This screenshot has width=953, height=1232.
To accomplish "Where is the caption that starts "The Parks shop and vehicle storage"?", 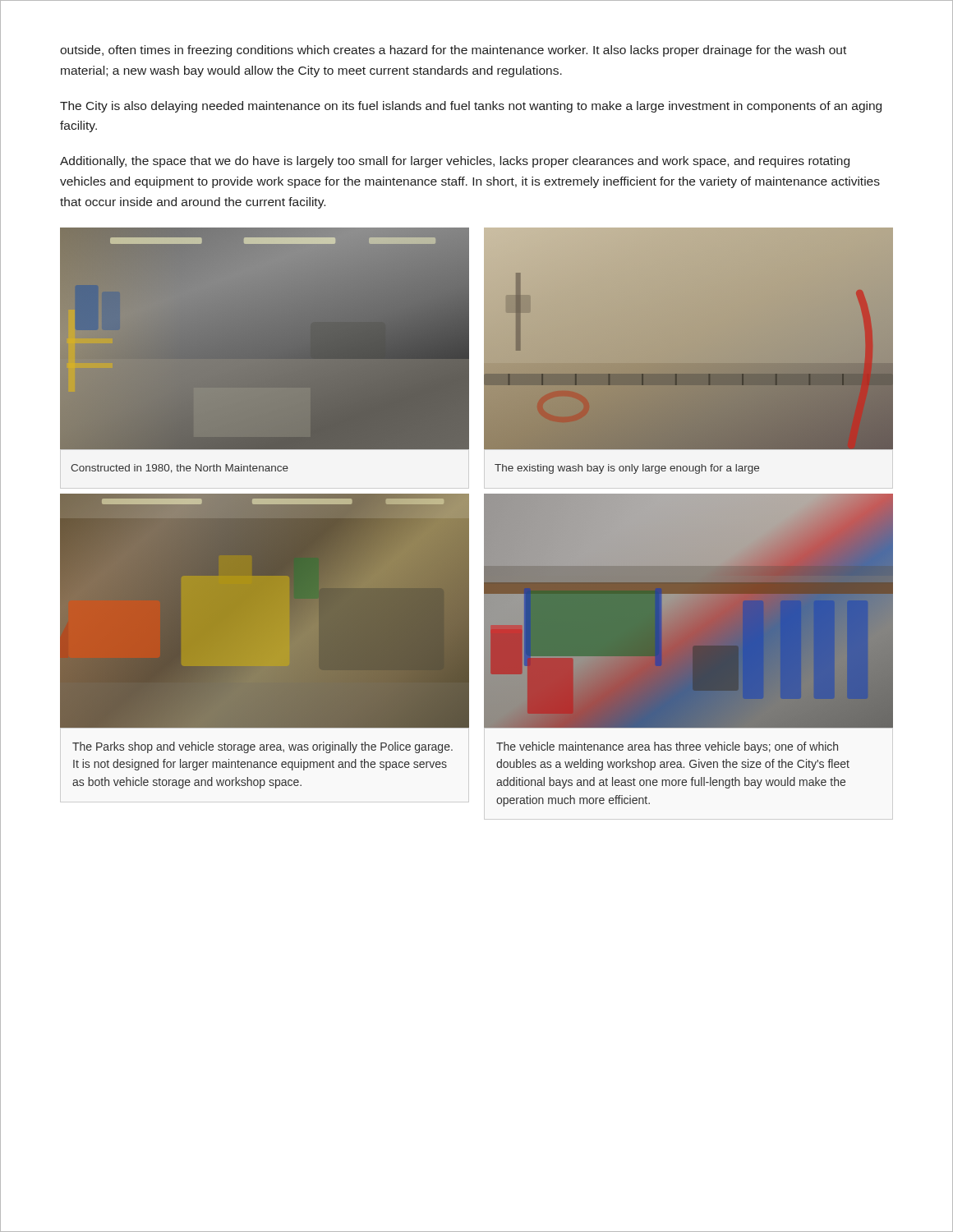I will coord(263,764).
